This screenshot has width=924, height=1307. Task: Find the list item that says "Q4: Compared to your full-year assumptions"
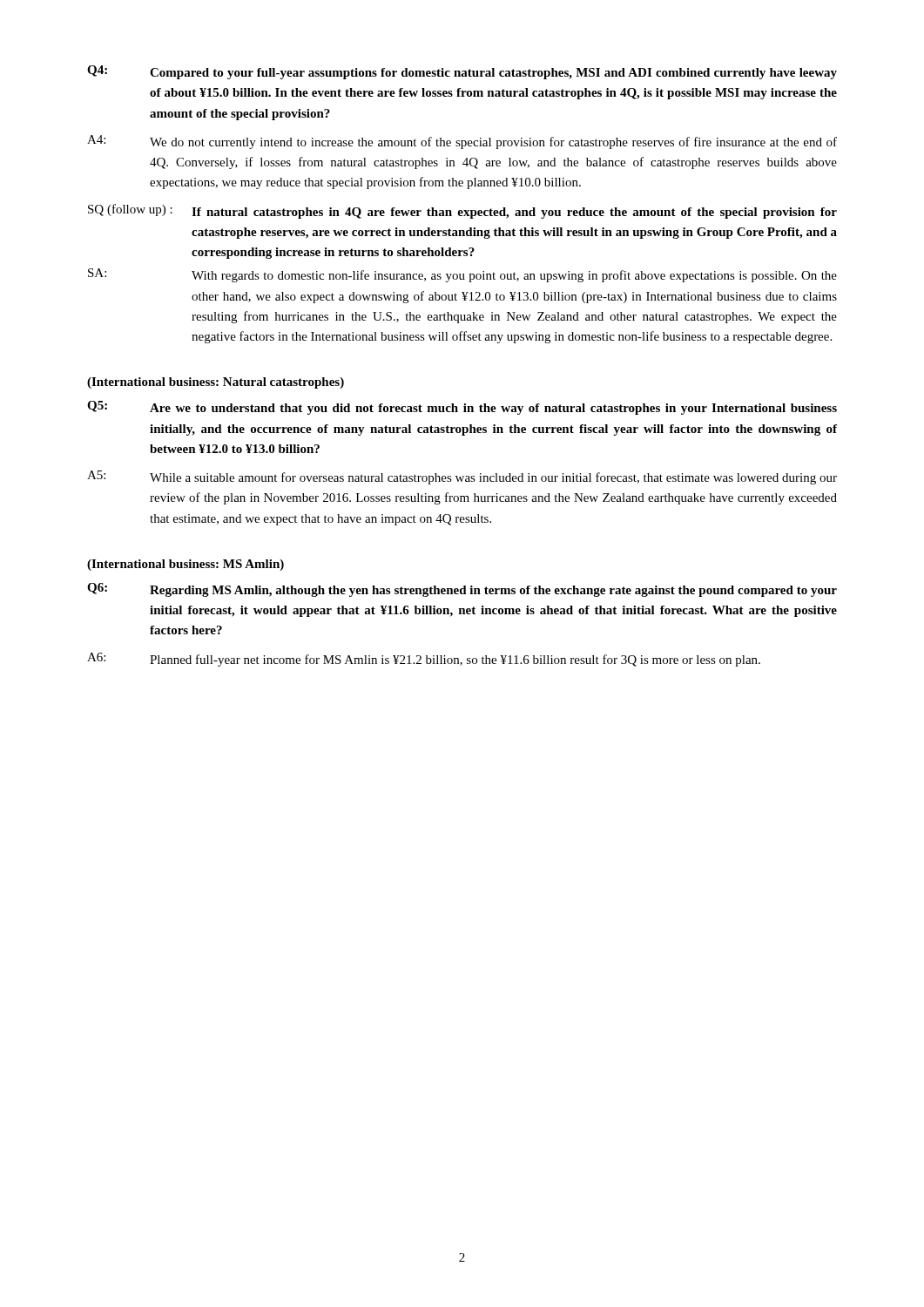[462, 93]
